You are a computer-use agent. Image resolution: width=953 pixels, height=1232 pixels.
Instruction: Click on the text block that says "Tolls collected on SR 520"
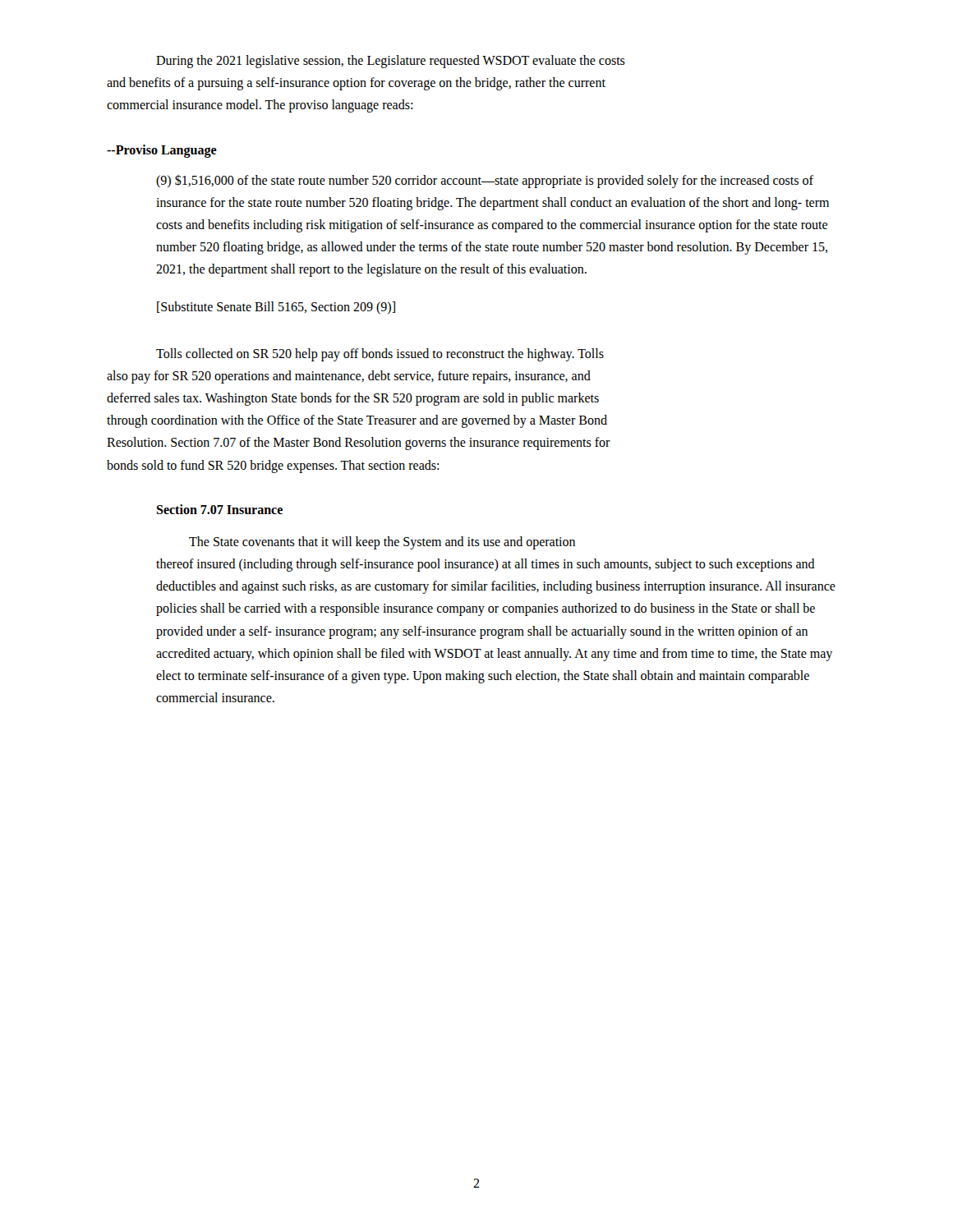380,353
